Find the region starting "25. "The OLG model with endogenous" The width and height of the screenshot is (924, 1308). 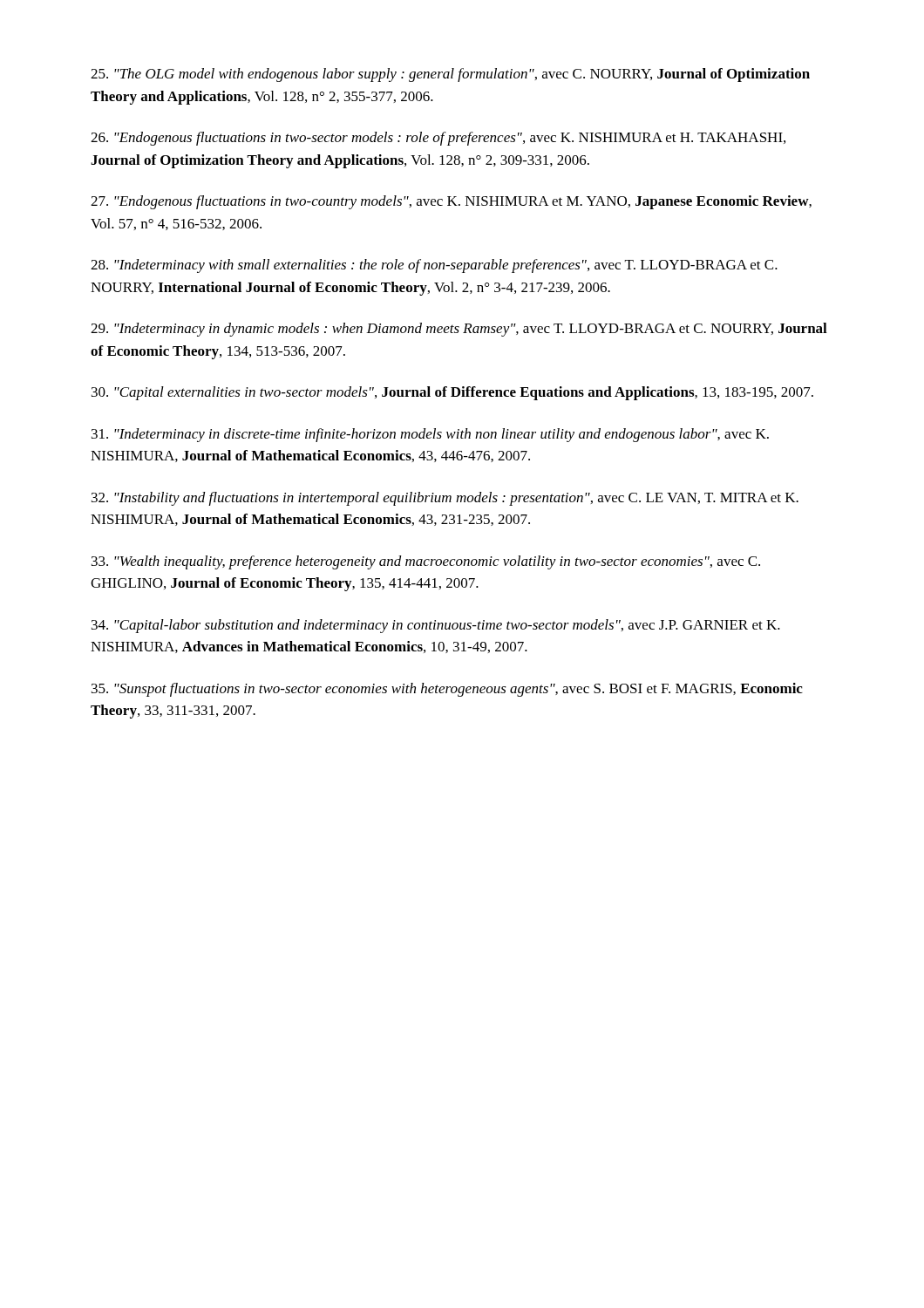point(450,85)
